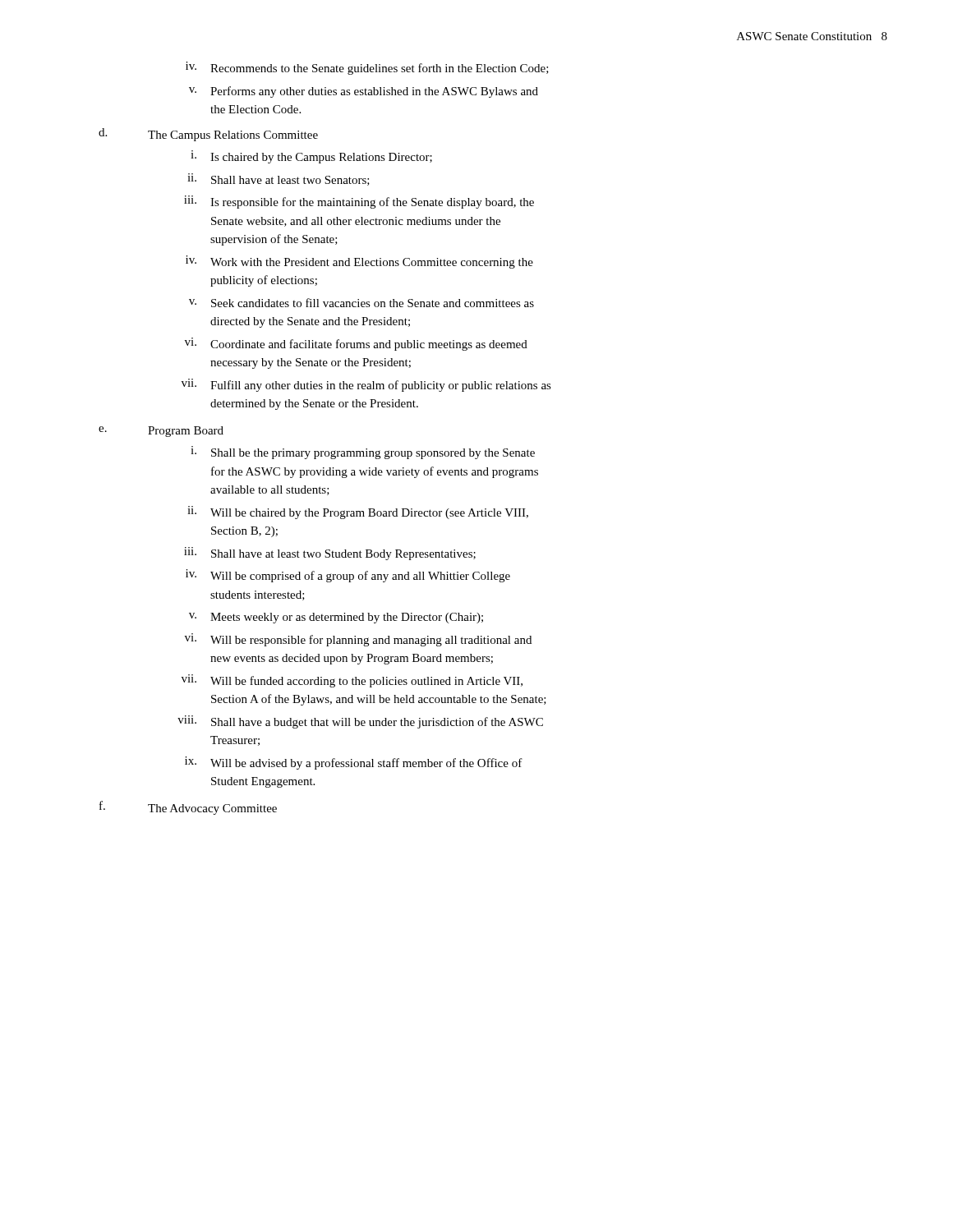Click on the list item containing "i. Shall be the primary programming group"

pos(493,471)
